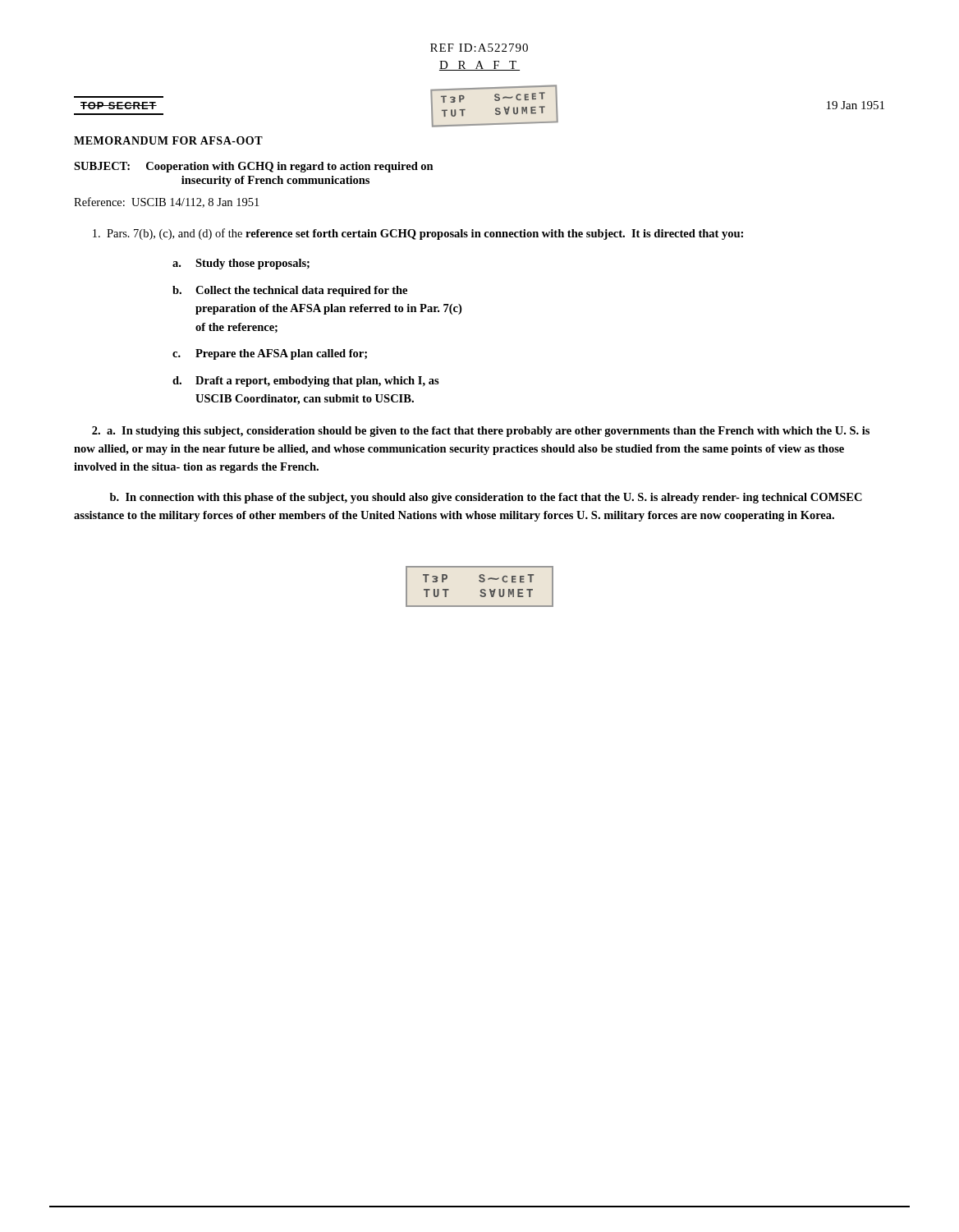Locate the text with the text "MEMORANDUM FOR AFSA-OOT"
The width and height of the screenshot is (959, 1232).
[x=168, y=141]
